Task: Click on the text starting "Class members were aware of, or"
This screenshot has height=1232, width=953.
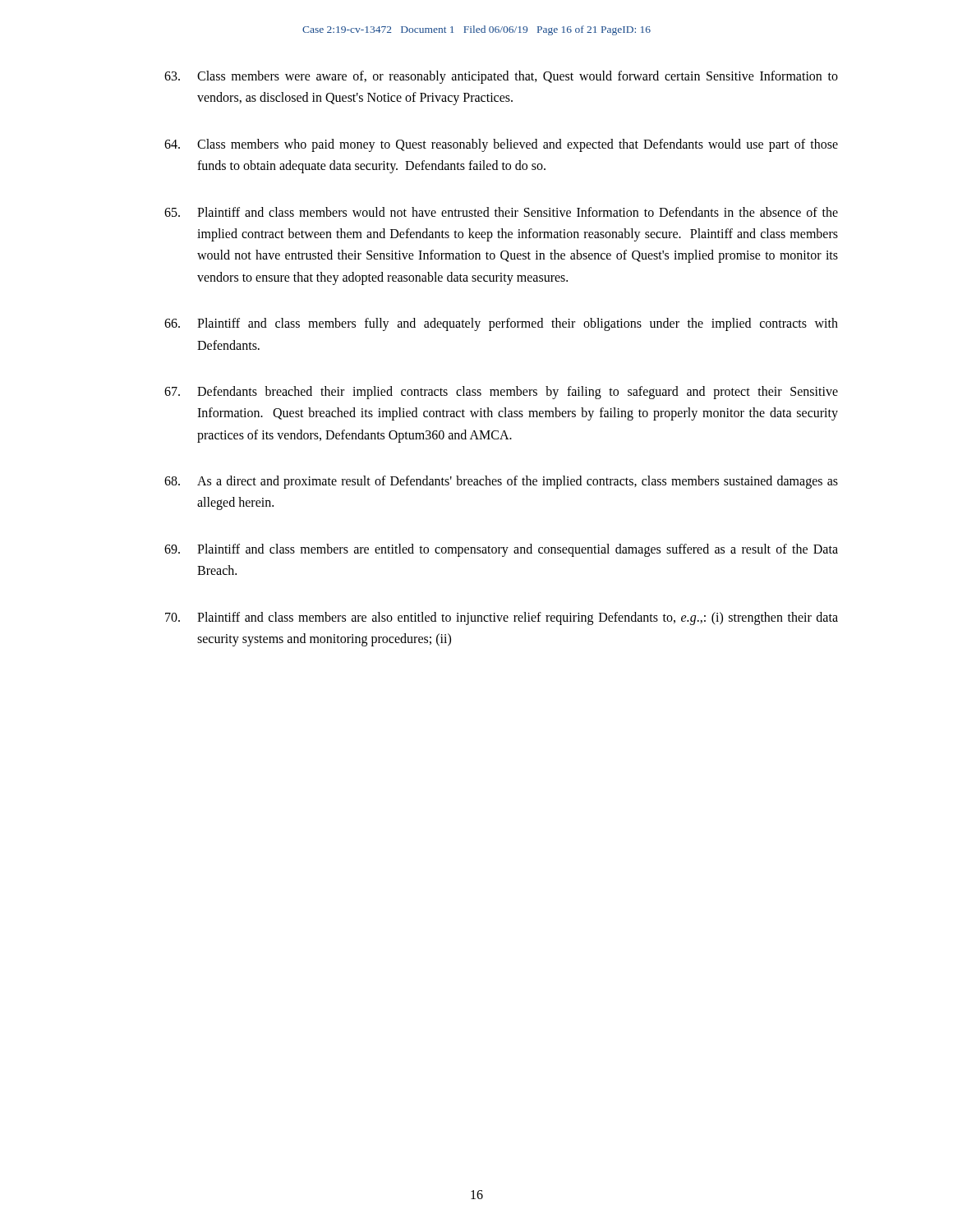Action: (476, 87)
